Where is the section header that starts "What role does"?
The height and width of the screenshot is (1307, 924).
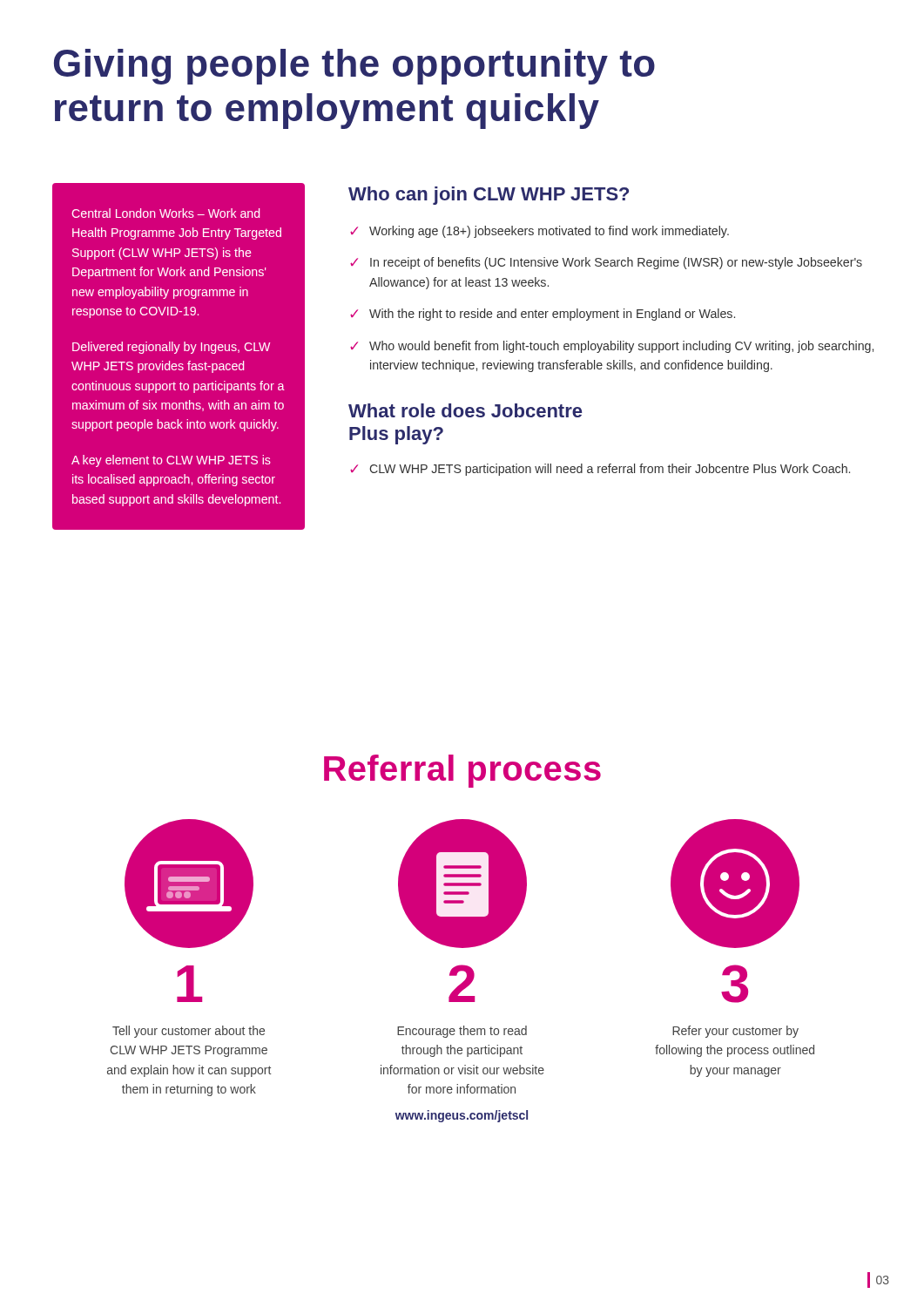[x=465, y=422]
